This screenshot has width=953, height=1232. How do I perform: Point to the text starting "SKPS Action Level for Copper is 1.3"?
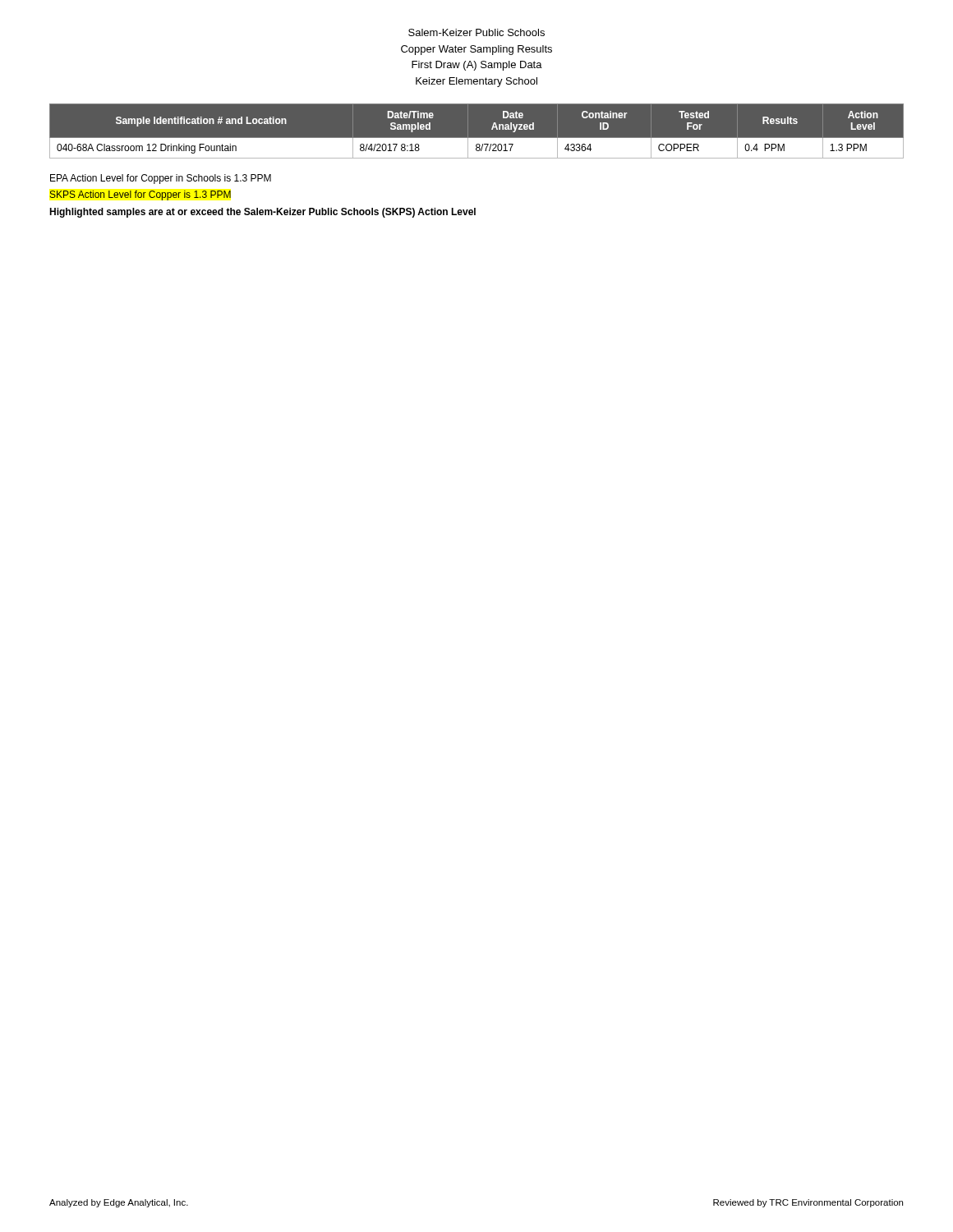point(140,195)
